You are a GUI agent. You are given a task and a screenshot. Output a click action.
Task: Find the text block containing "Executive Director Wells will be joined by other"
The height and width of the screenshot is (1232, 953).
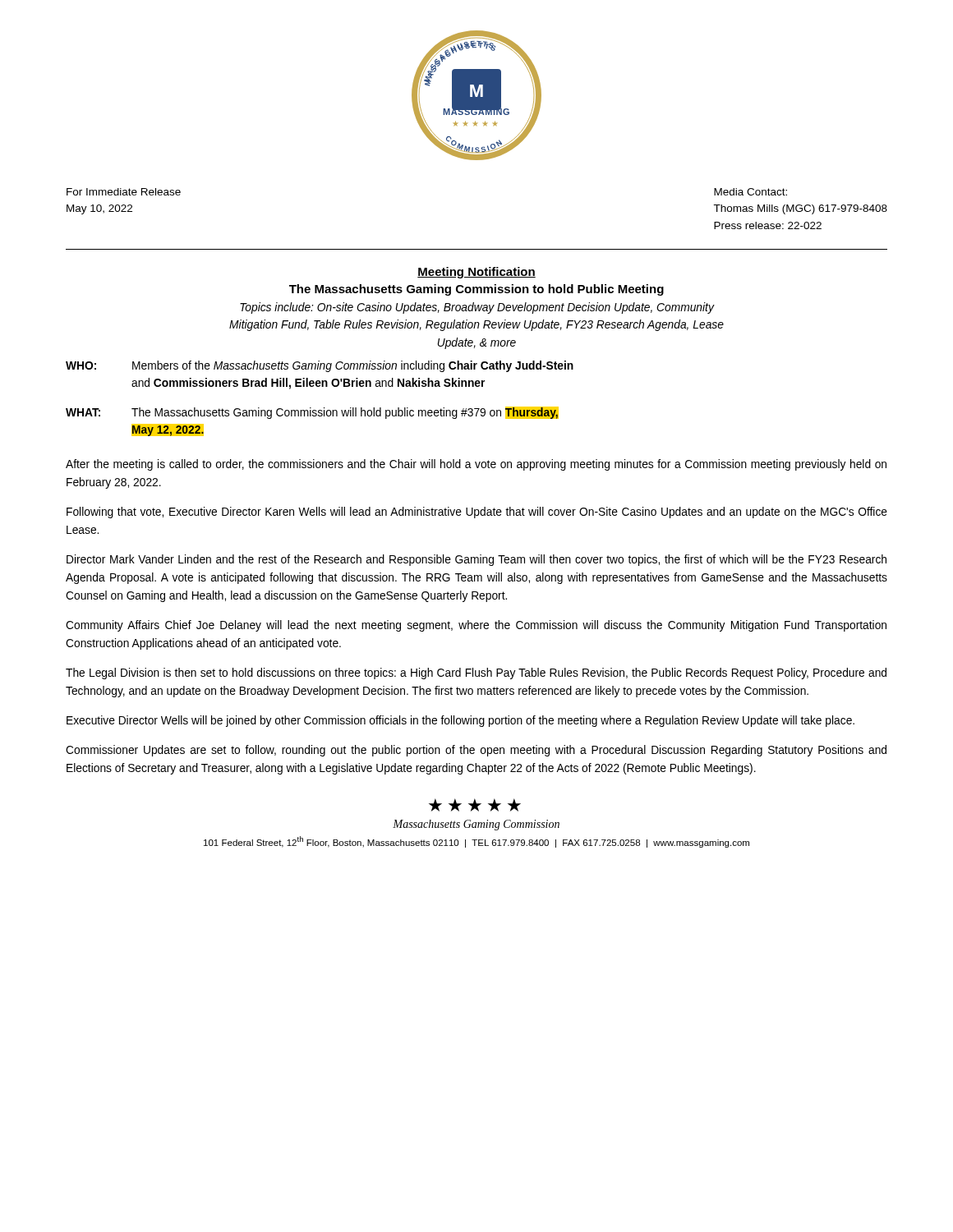point(476,721)
